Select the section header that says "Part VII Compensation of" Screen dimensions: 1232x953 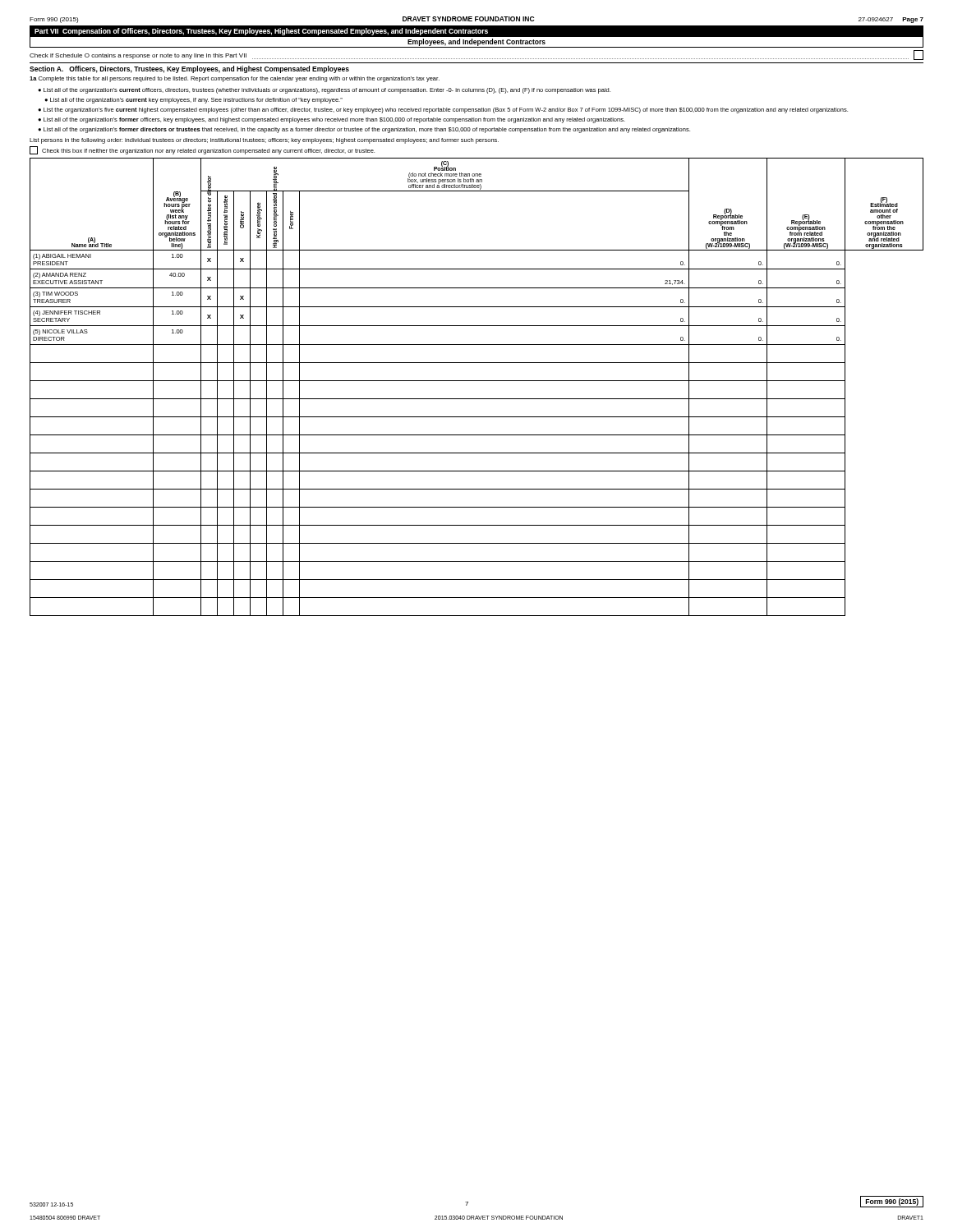[261, 31]
